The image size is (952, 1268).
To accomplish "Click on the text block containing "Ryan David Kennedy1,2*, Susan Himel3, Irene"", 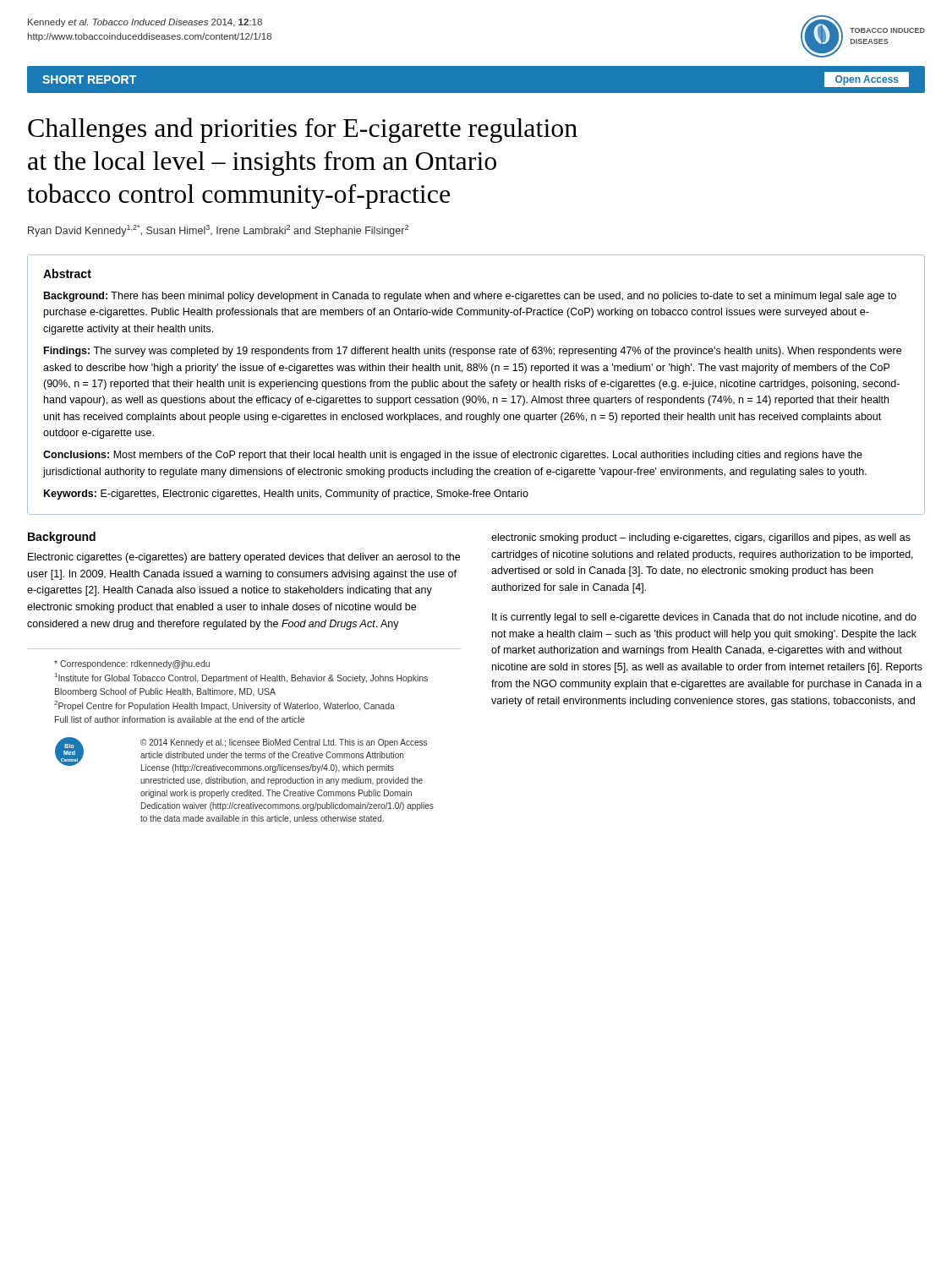I will point(218,230).
